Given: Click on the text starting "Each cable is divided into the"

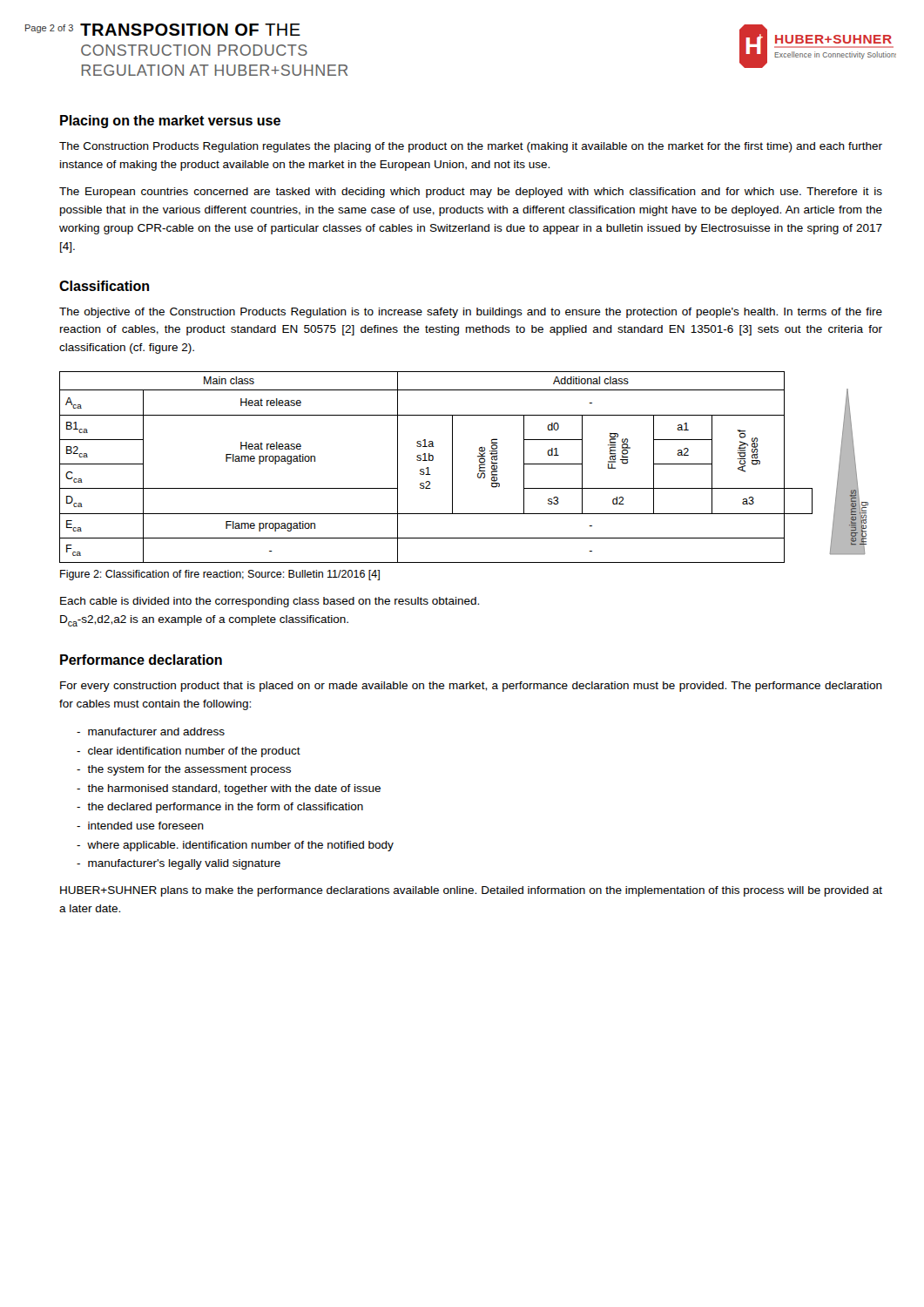Looking at the screenshot, I should pyautogui.click(x=270, y=611).
